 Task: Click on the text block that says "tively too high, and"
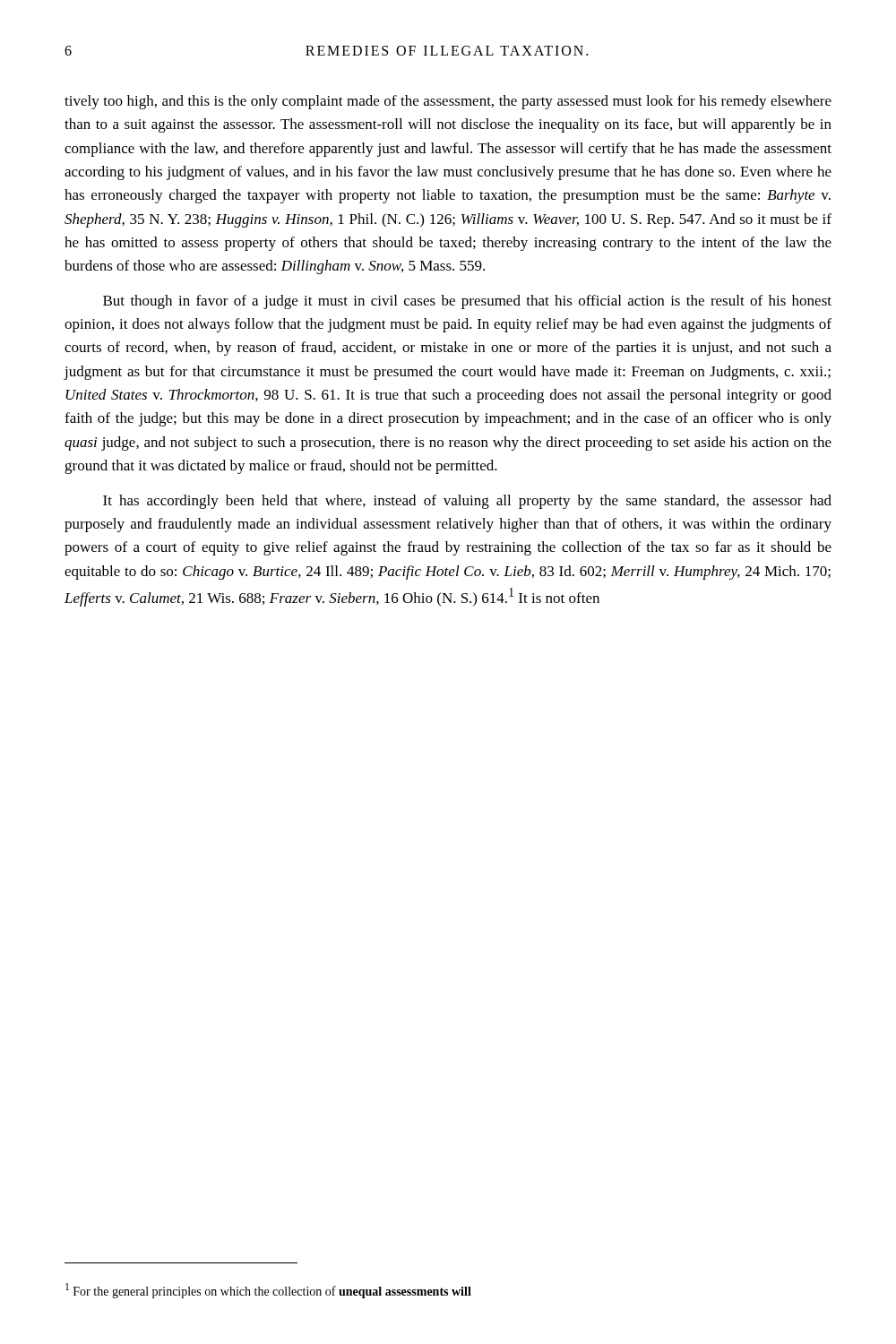(x=448, y=184)
